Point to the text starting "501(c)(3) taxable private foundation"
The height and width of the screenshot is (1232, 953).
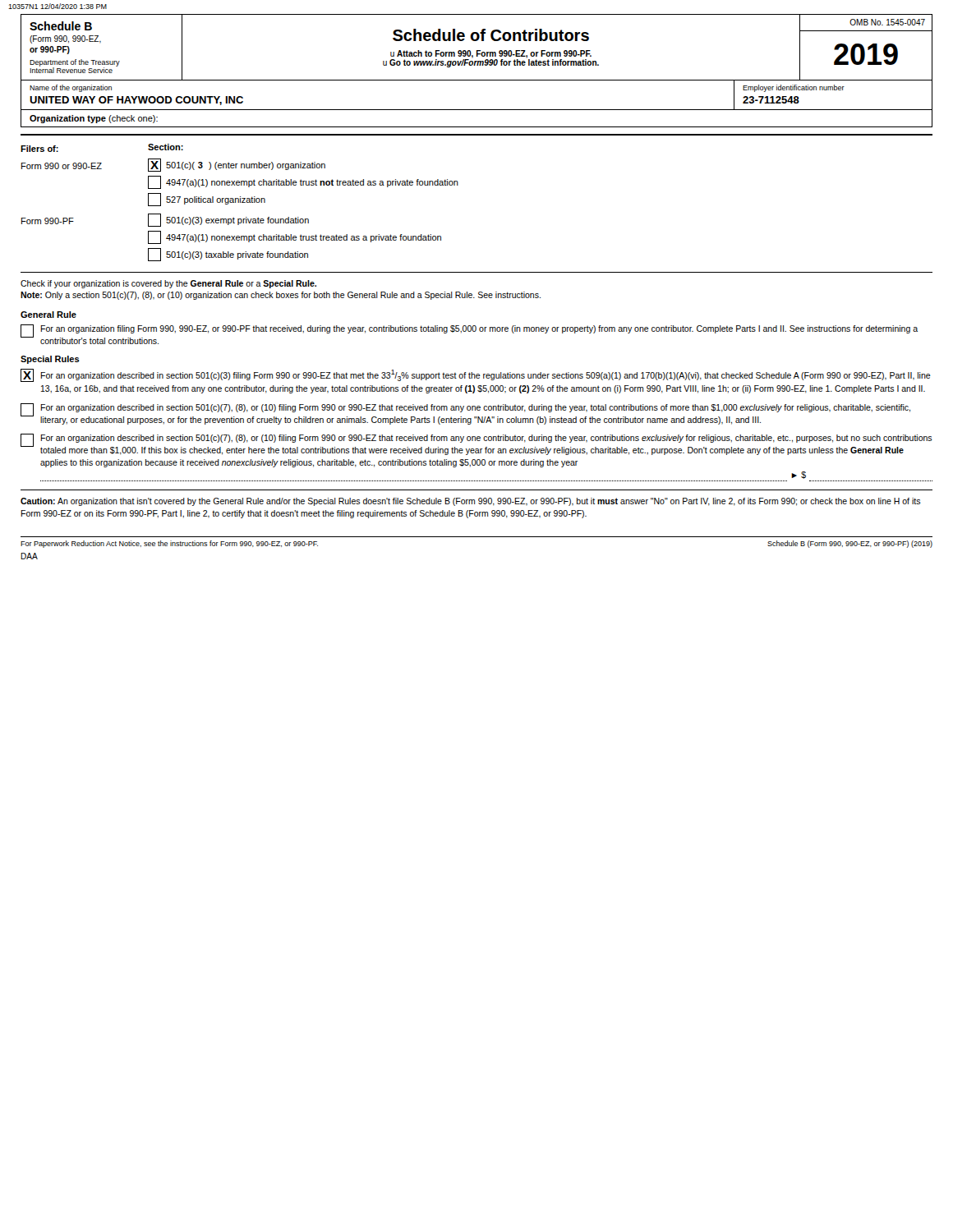(x=228, y=254)
